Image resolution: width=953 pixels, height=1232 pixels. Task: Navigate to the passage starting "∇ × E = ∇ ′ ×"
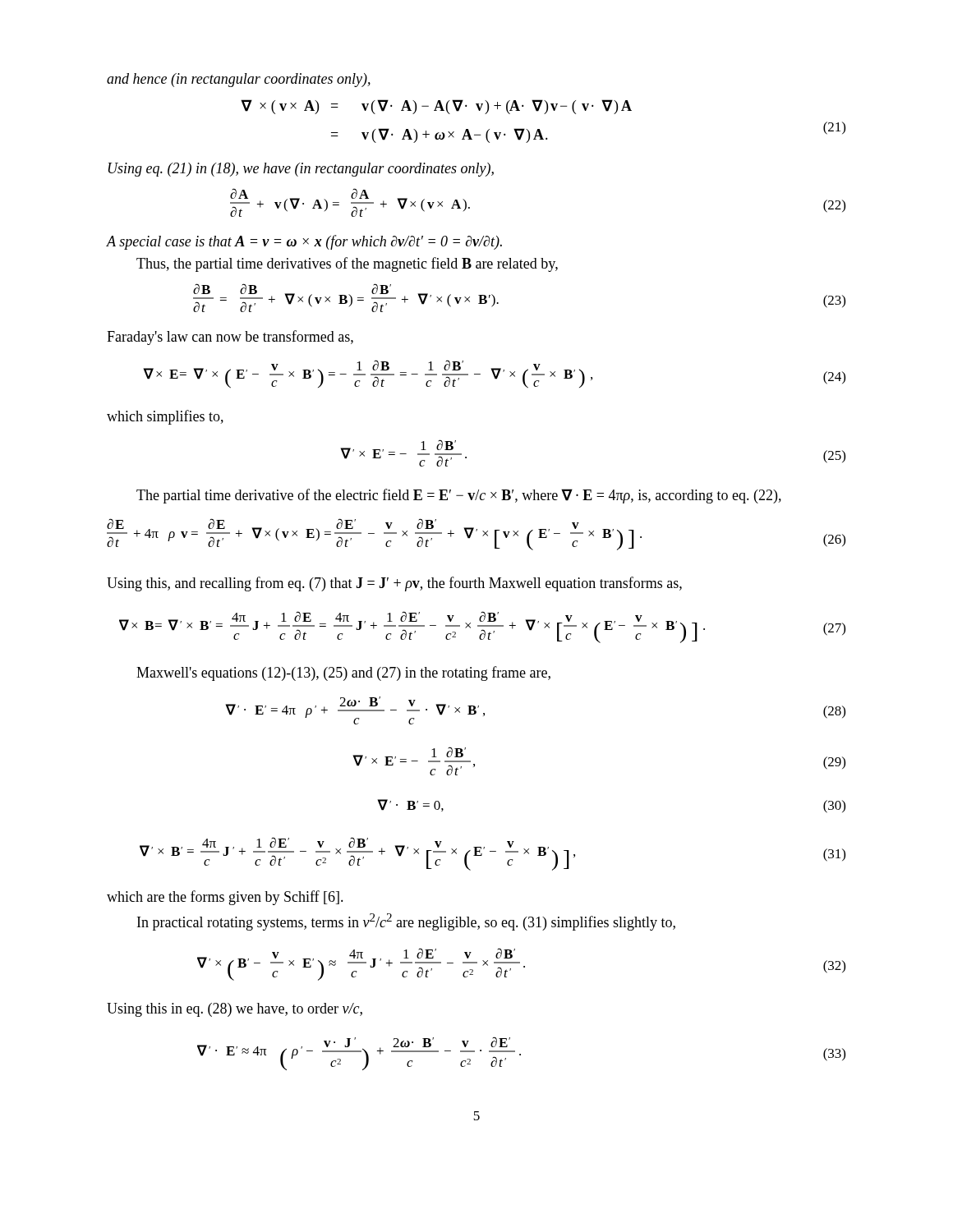tap(493, 377)
